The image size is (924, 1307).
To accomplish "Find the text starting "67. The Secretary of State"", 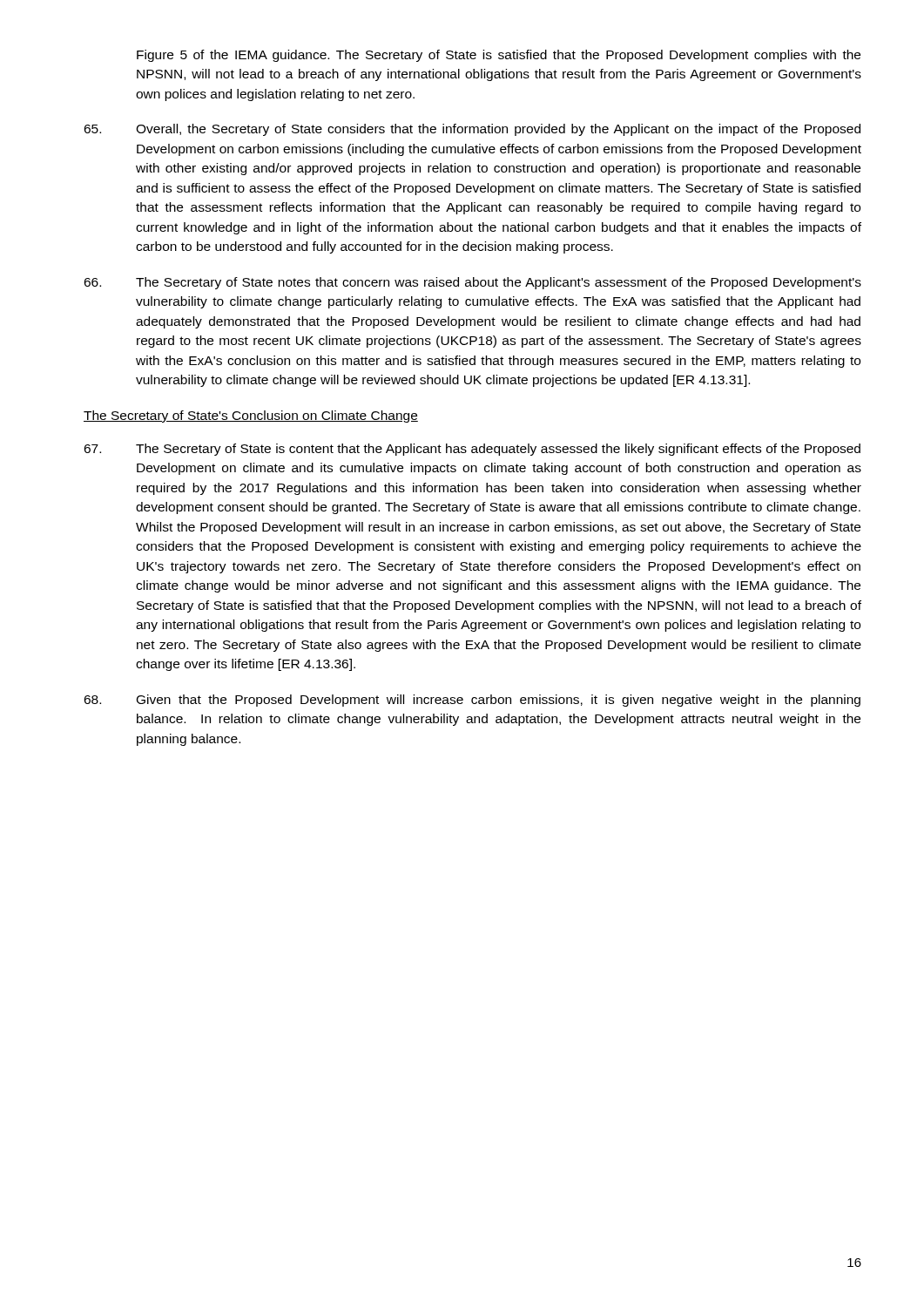I will click(x=472, y=557).
